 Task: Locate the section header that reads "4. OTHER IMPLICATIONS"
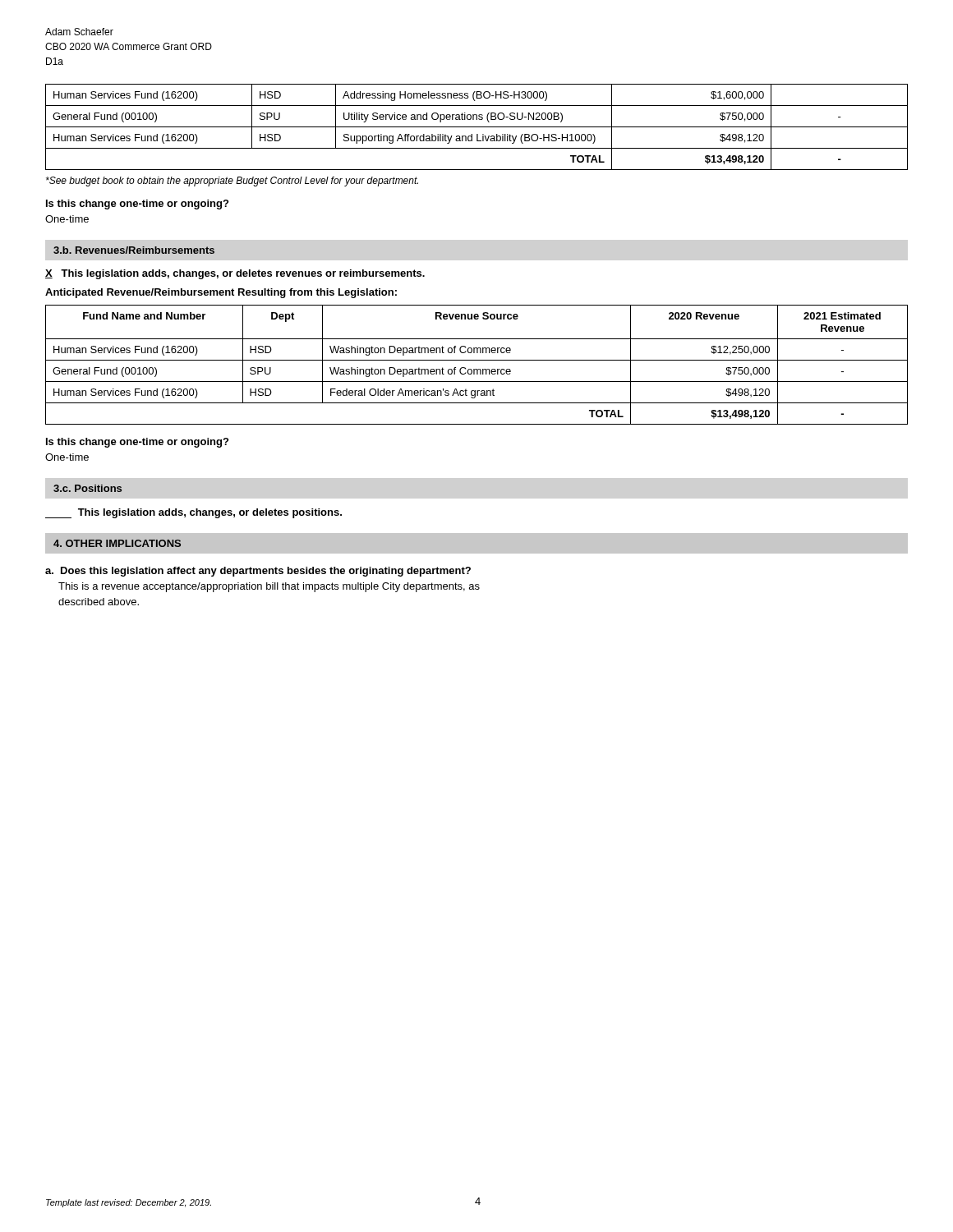coord(117,543)
